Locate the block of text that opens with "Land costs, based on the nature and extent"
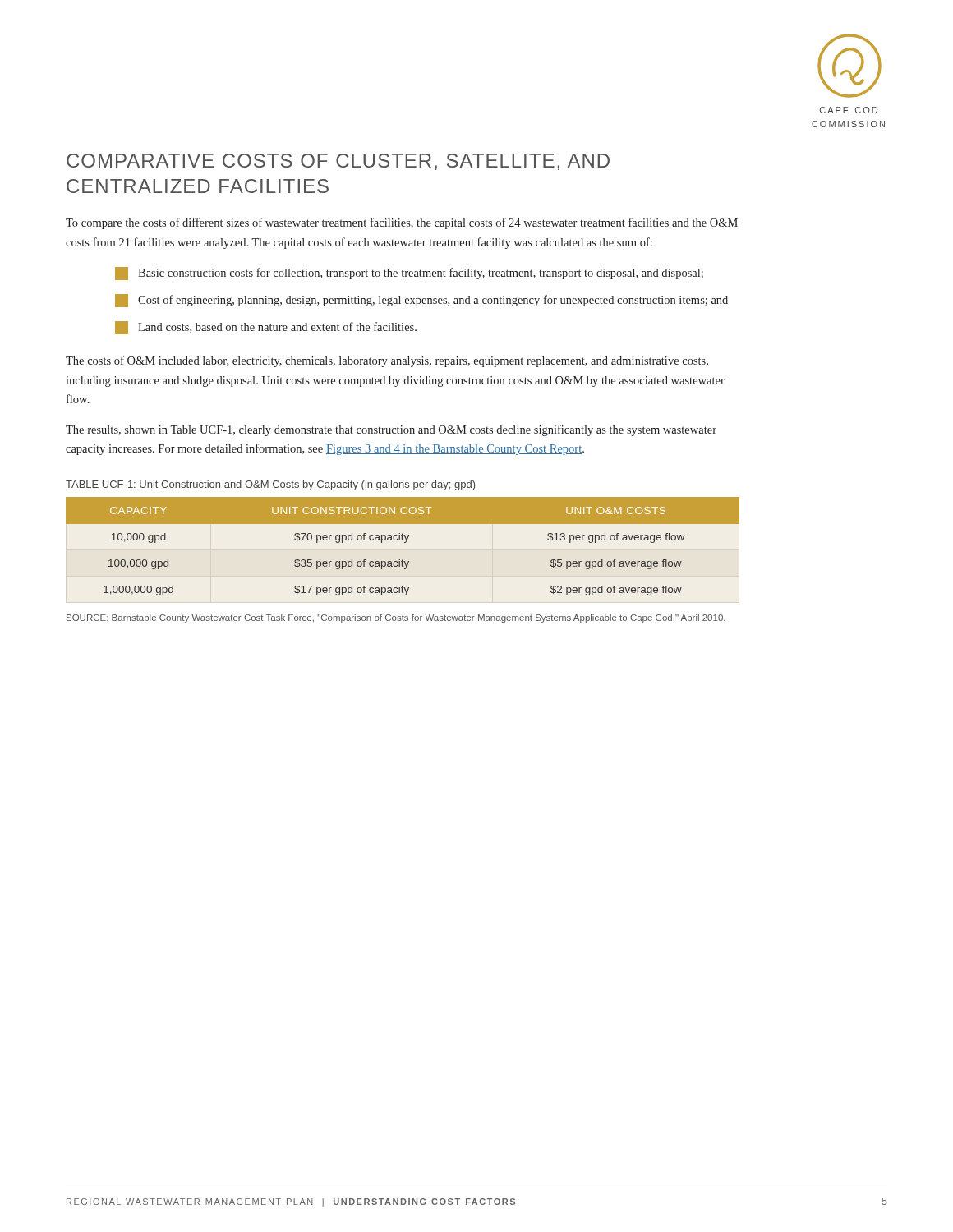 [x=427, y=327]
